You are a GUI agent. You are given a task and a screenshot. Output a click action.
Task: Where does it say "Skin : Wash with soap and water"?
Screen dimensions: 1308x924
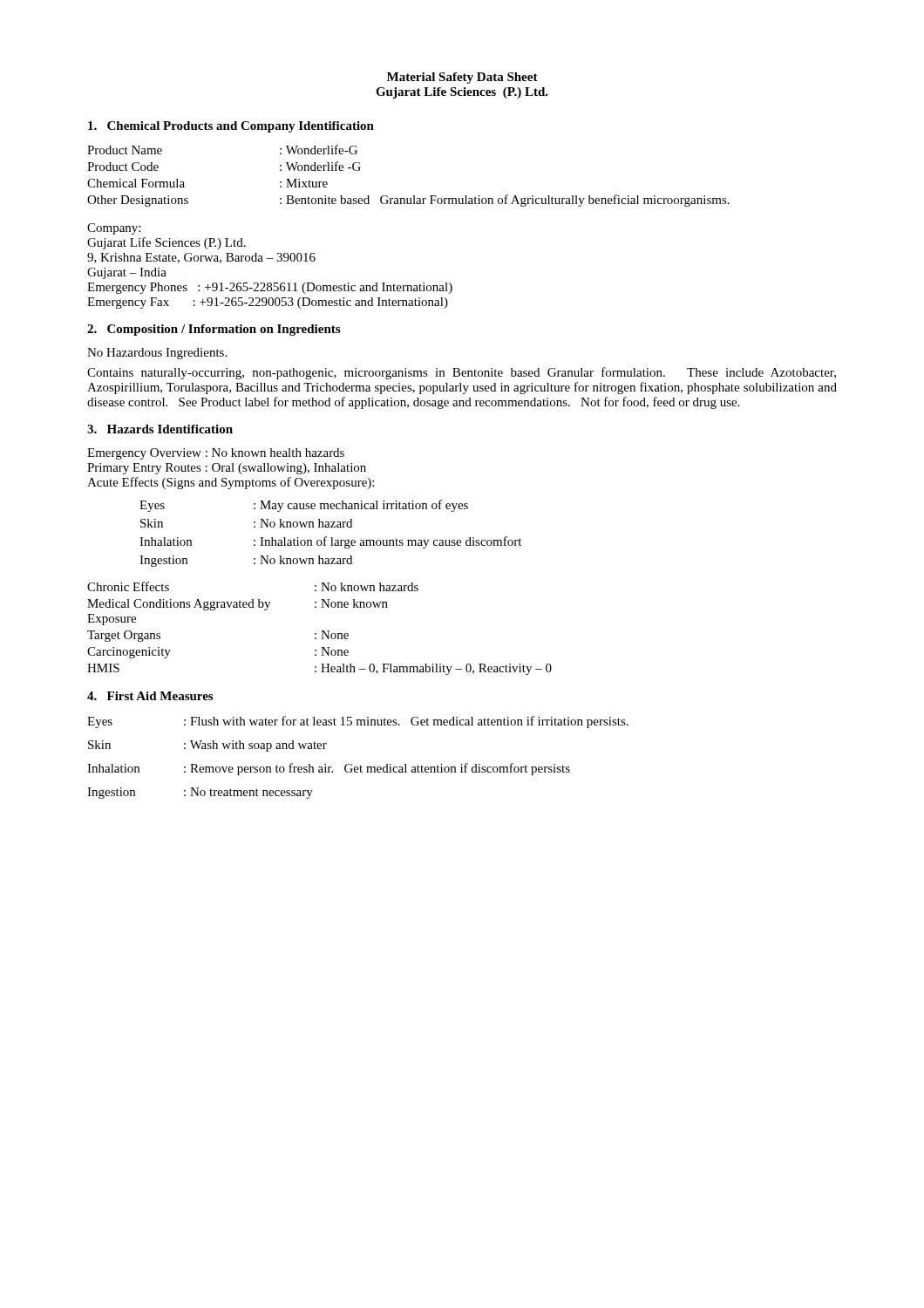207,746
